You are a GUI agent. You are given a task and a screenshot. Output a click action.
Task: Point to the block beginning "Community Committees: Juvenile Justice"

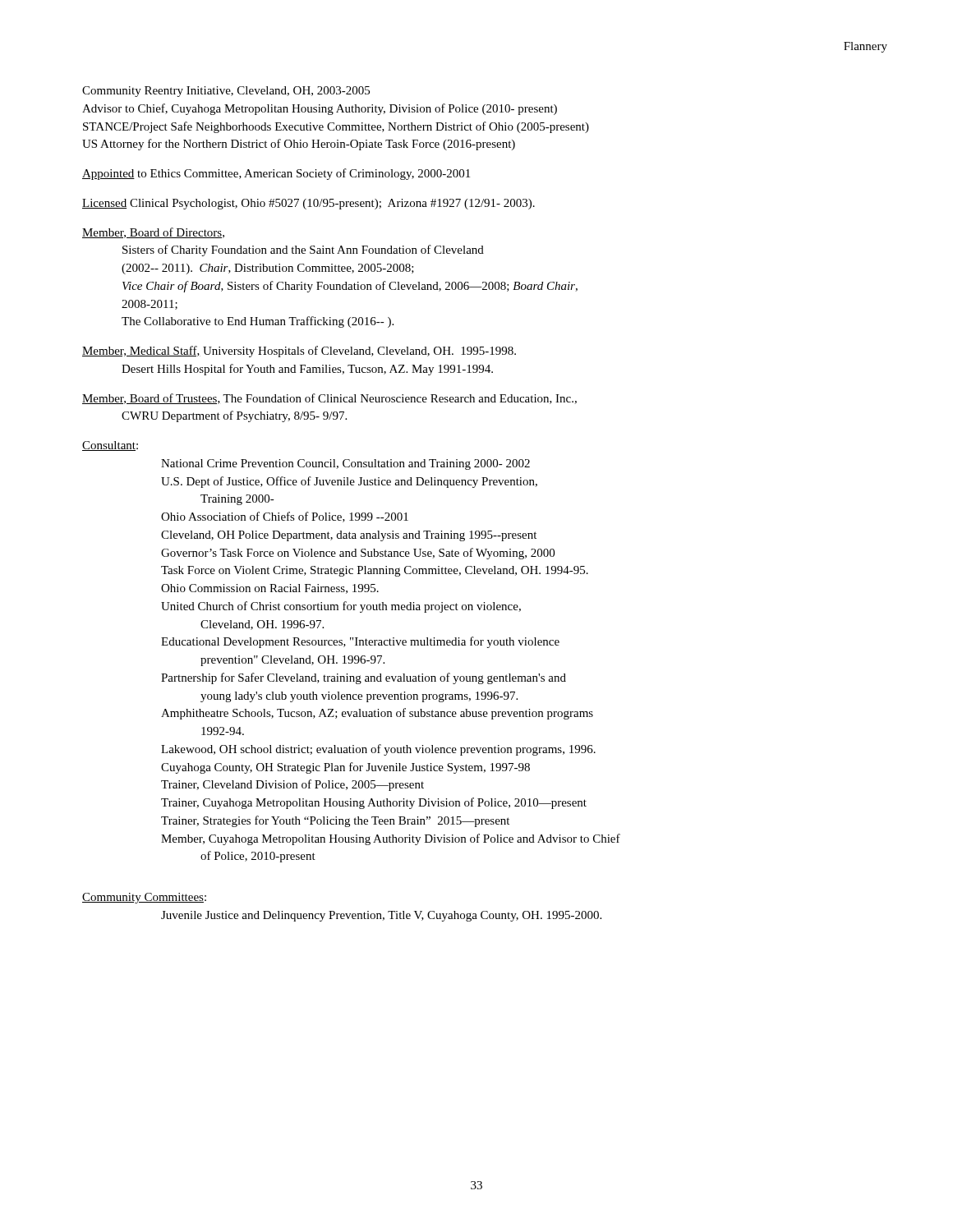point(485,907)
